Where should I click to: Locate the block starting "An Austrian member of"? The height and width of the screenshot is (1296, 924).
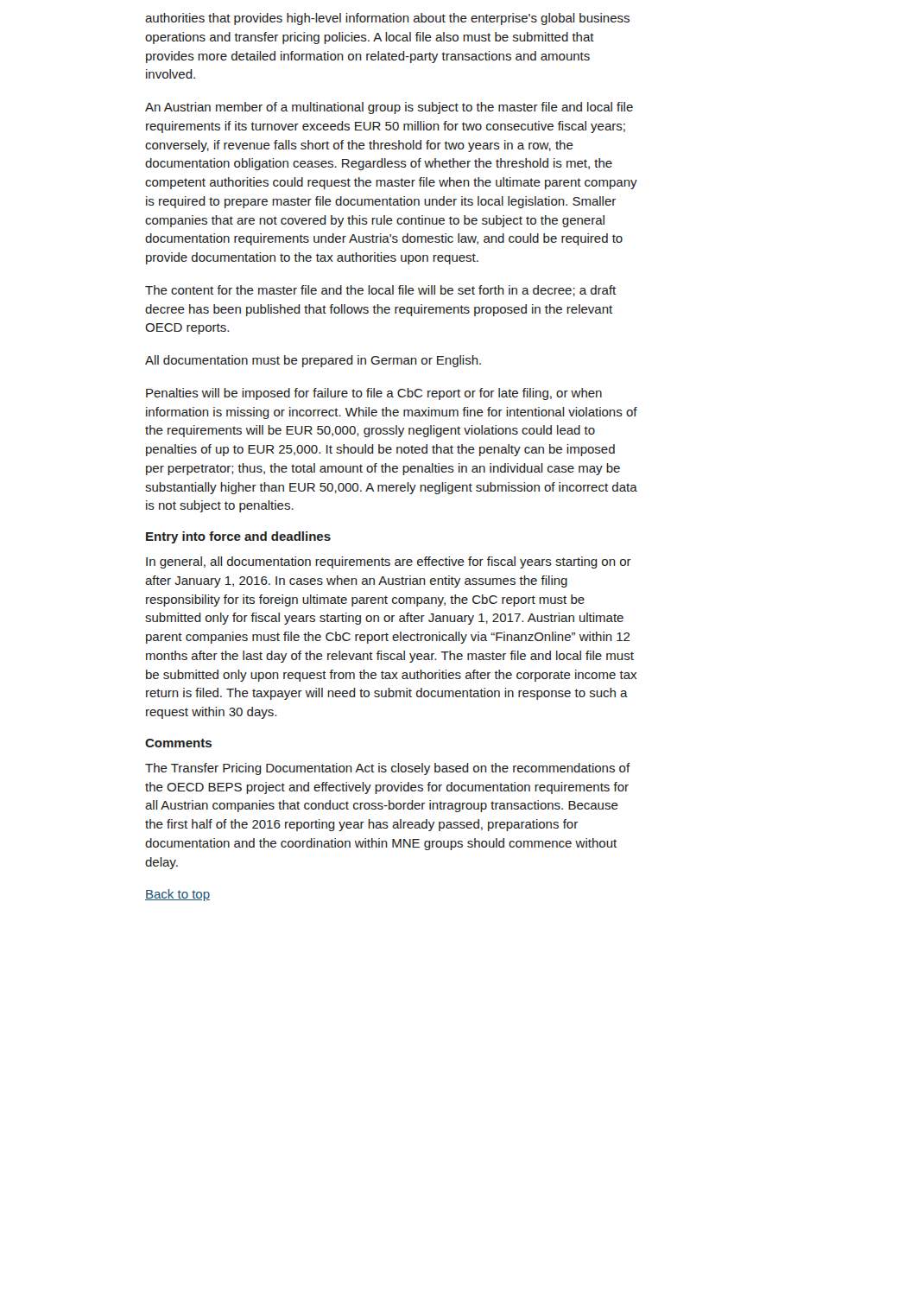(x=391, y=182)
